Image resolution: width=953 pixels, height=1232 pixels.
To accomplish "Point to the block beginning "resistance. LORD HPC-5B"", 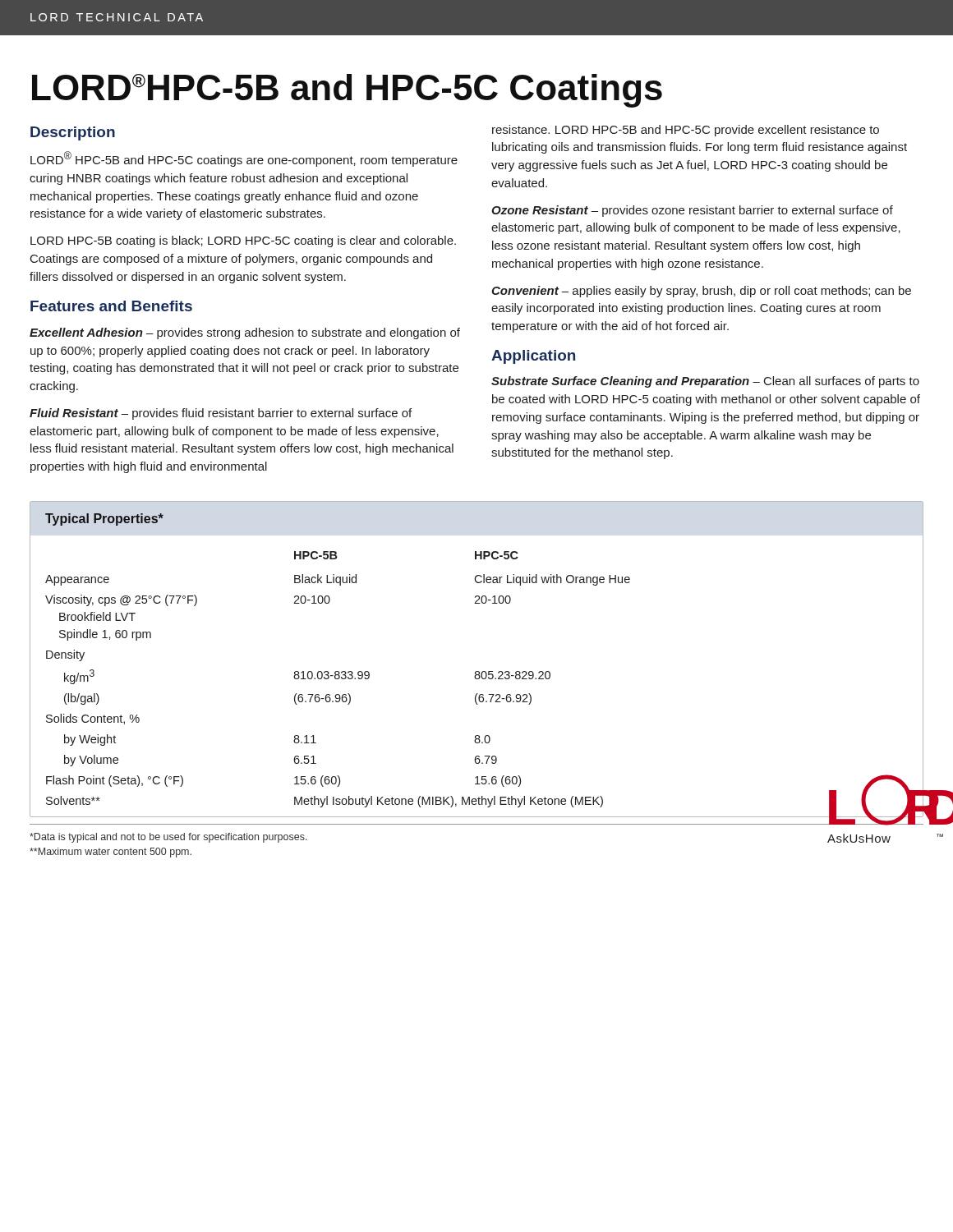I will (x=707, y=228).
